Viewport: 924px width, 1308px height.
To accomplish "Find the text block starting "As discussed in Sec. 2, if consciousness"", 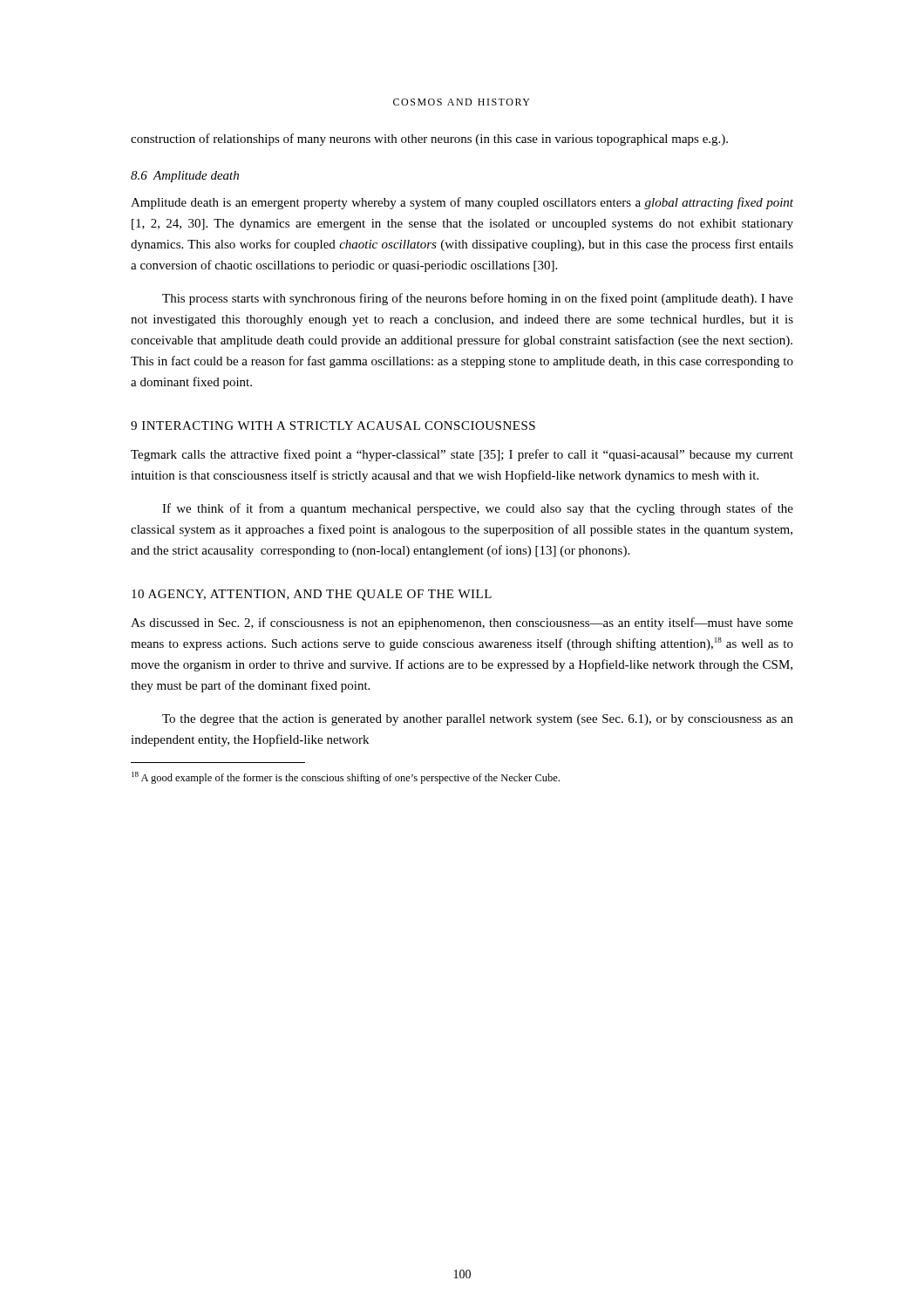I will [x=462, y=654].
